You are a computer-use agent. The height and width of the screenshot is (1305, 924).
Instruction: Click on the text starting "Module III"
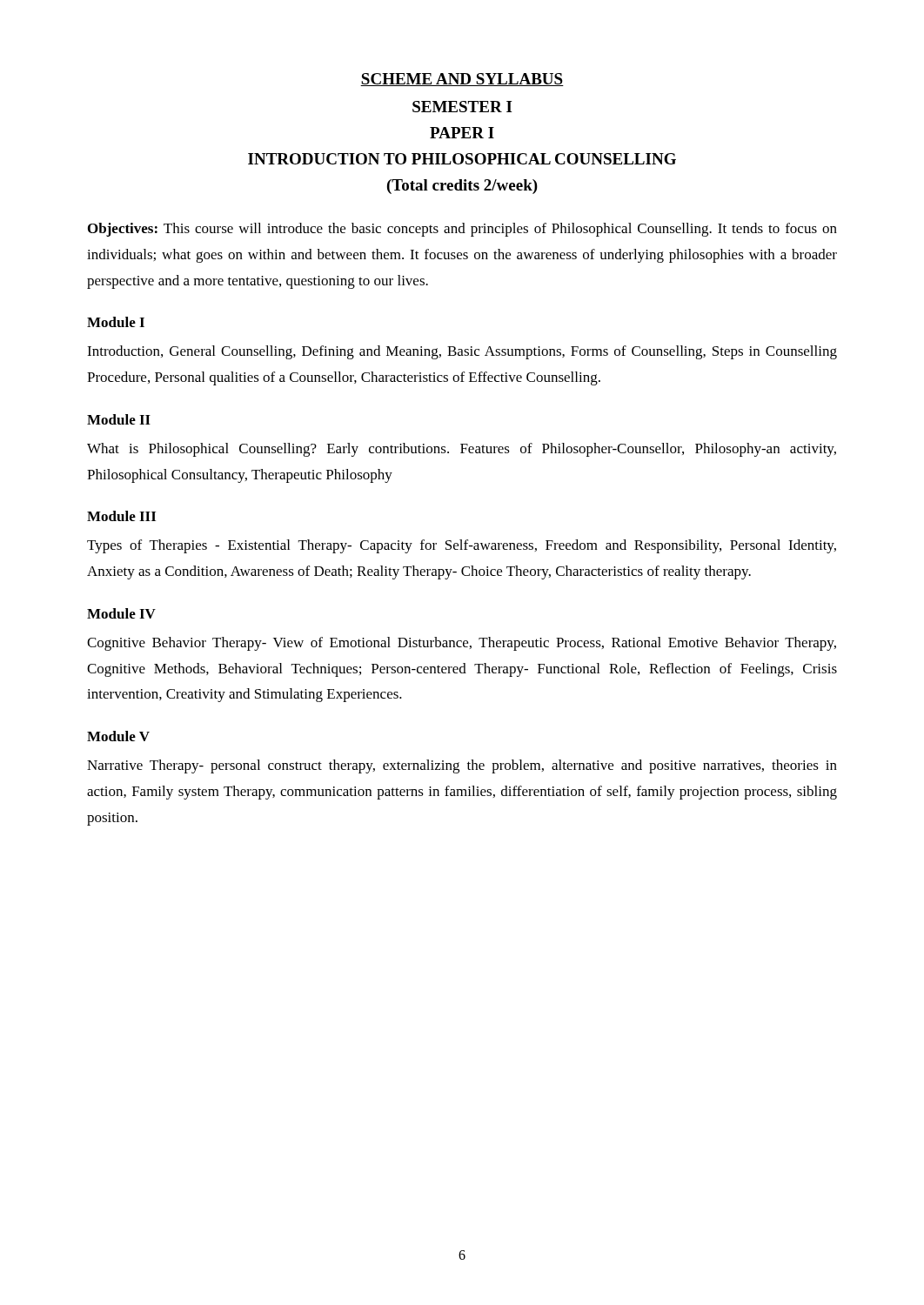click(122, 517)
